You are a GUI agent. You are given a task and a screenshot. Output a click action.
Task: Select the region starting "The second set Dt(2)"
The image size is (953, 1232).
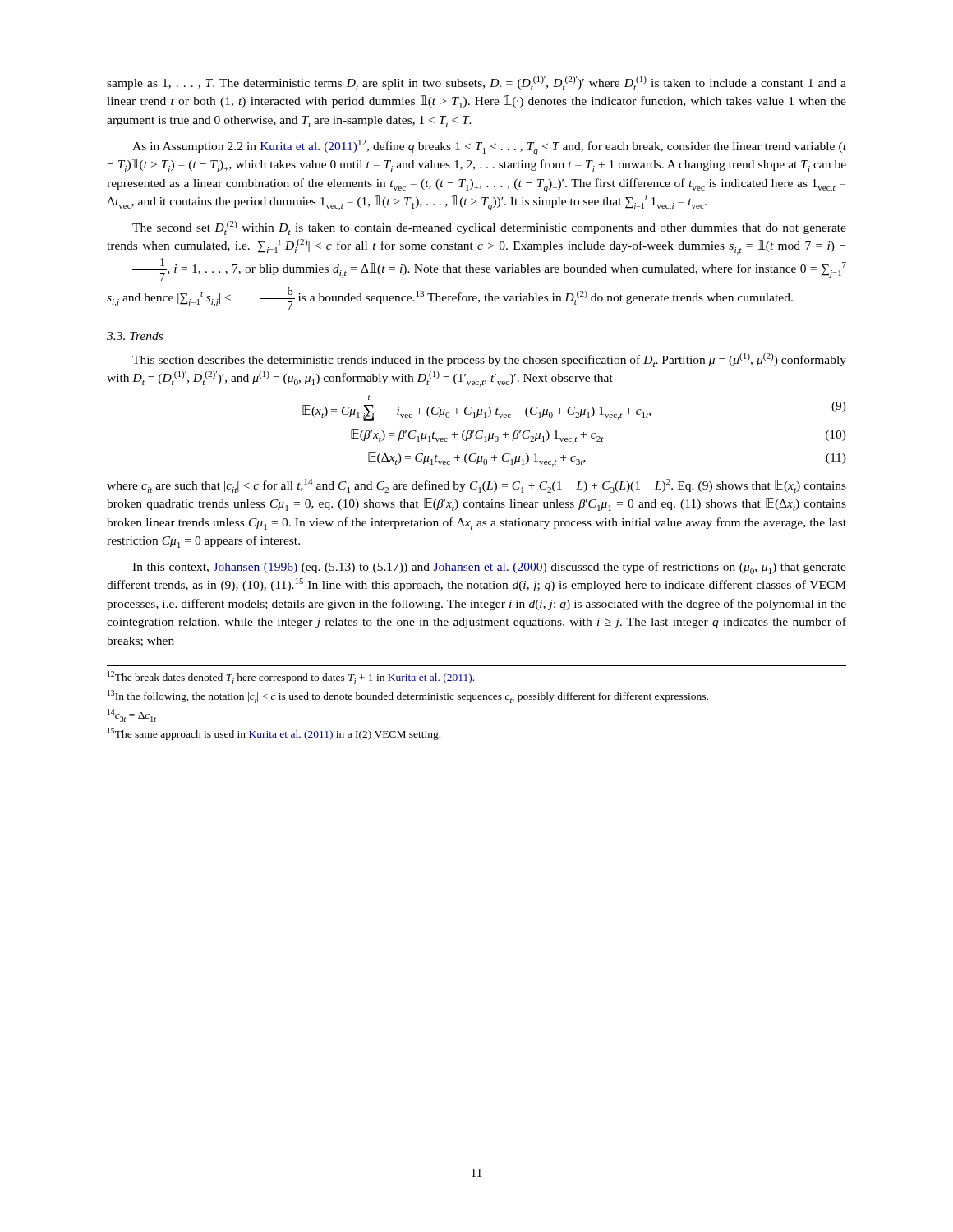point(476,266)
